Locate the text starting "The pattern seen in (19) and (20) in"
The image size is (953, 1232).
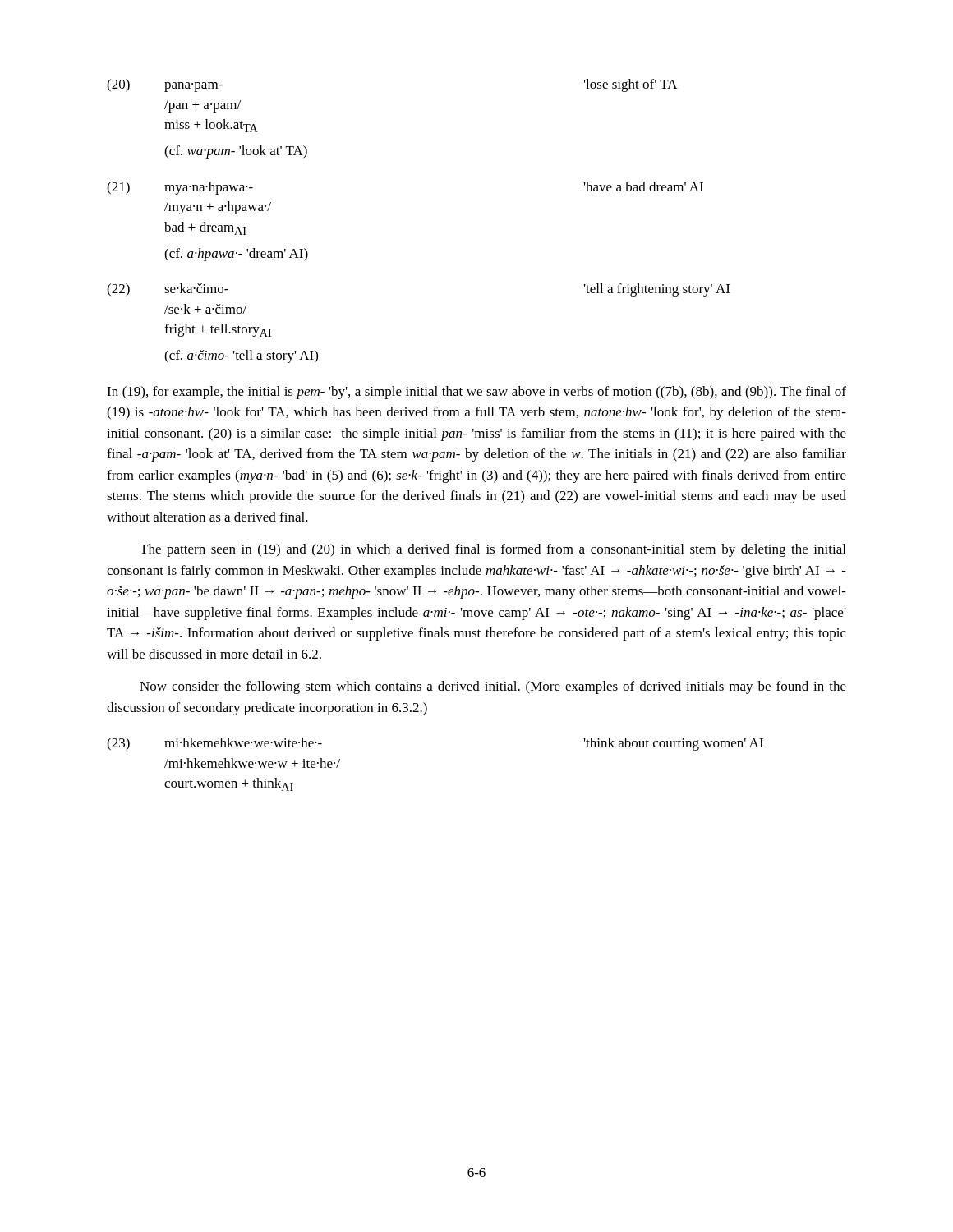[476, 602]
